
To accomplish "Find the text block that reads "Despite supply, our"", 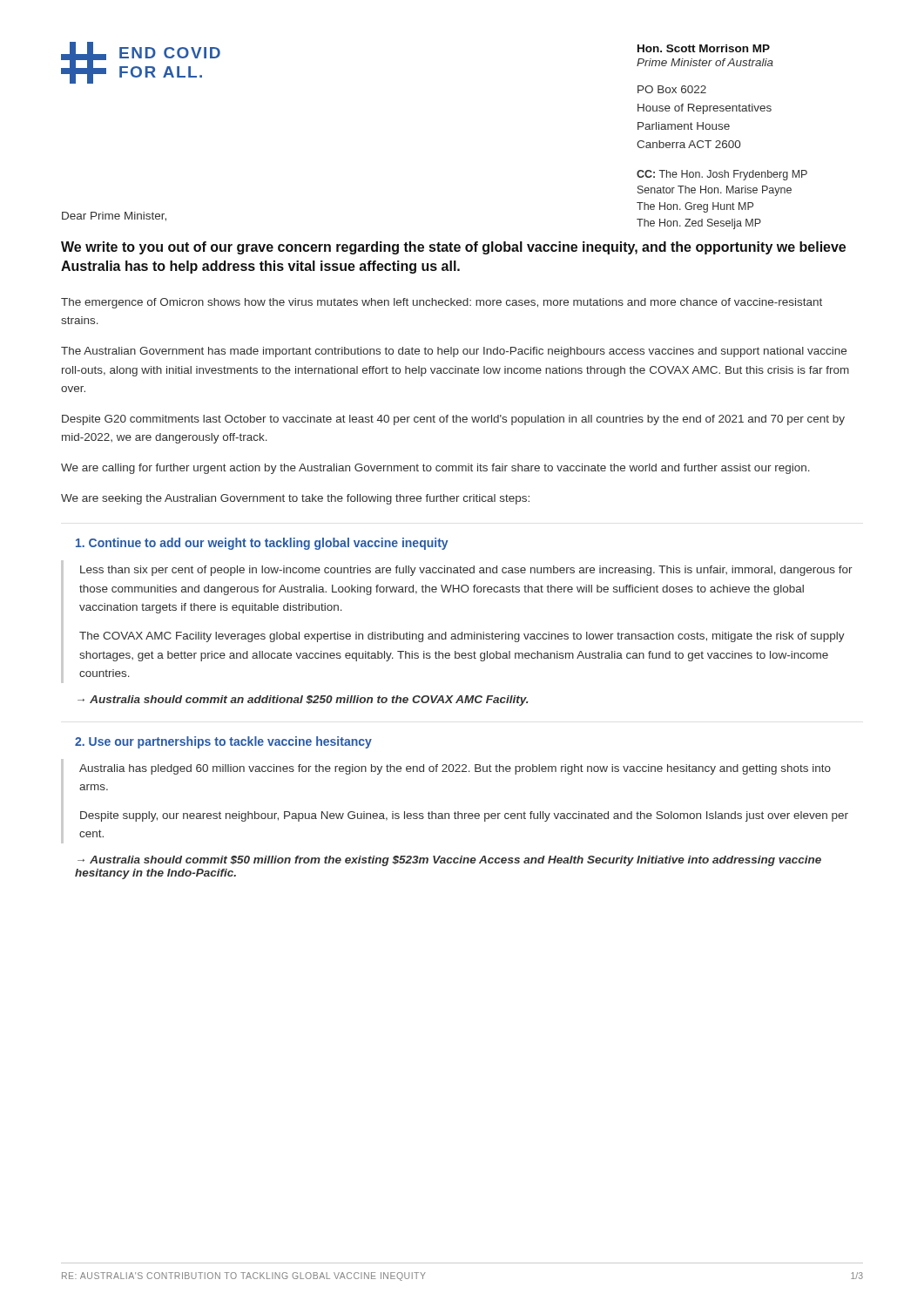I will click(x=464, y=824).
